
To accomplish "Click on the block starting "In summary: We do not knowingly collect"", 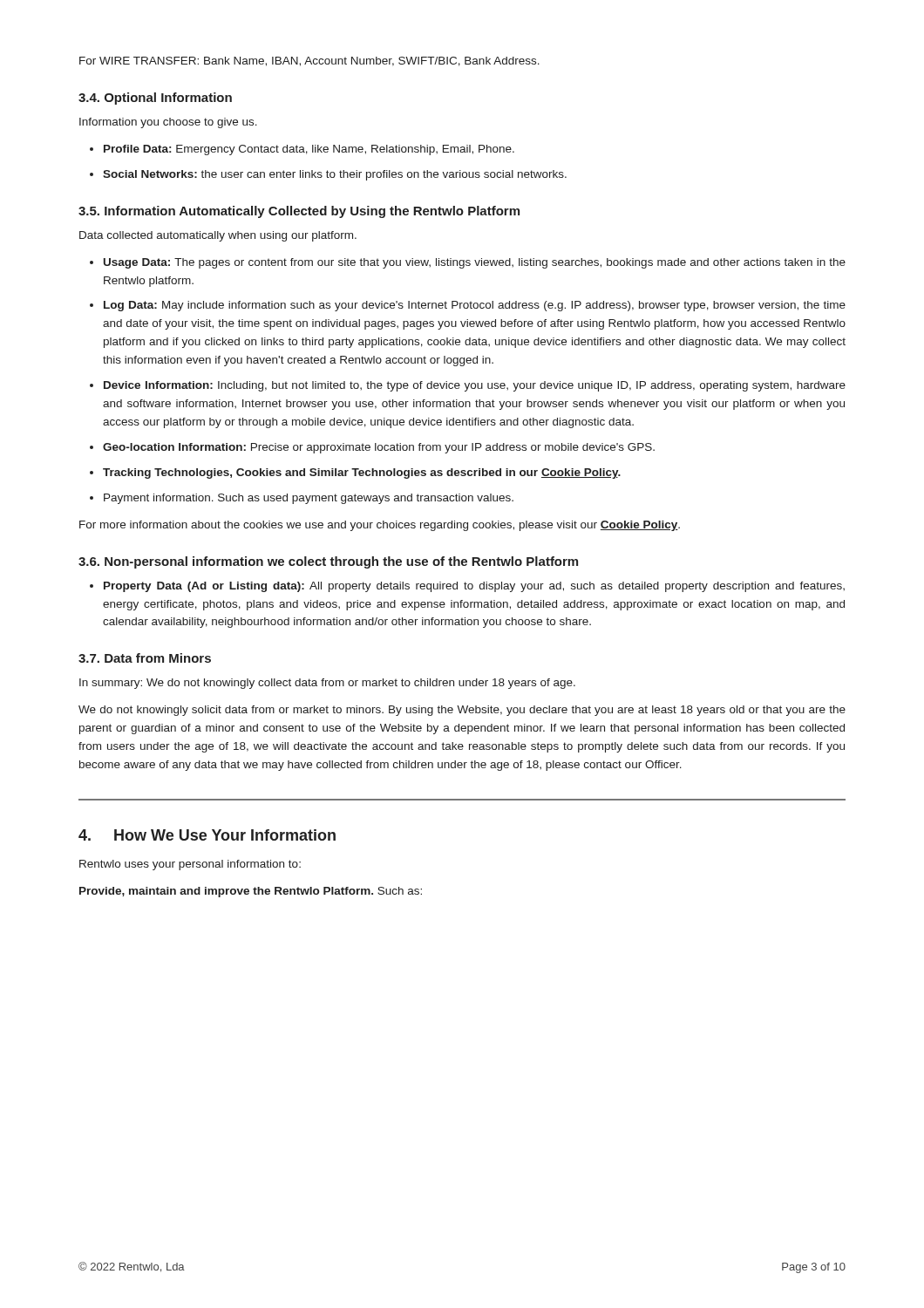I will coord(327,683).
